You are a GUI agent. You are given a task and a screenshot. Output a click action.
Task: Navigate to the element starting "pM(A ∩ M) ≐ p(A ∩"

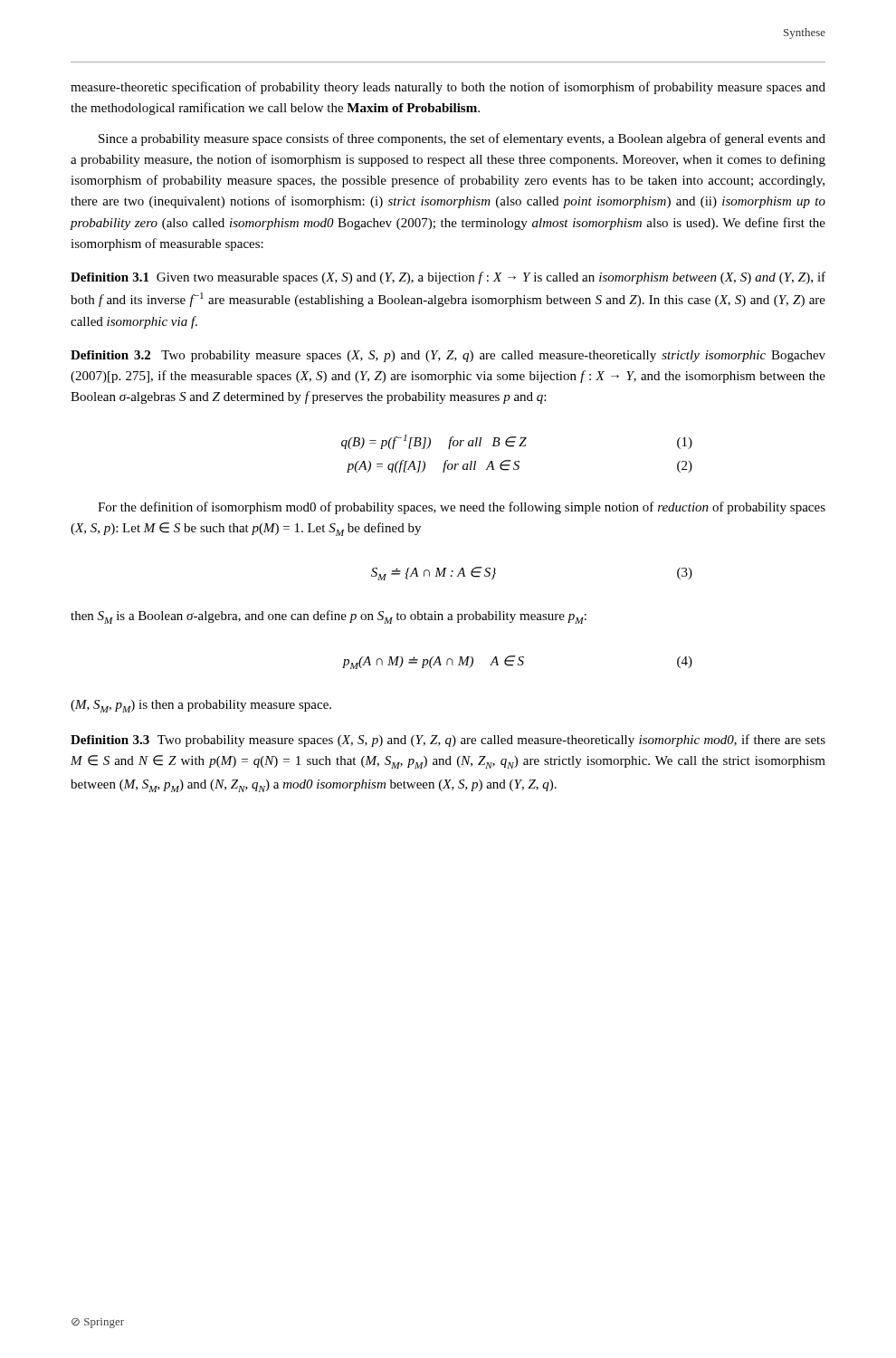(448, 661)
